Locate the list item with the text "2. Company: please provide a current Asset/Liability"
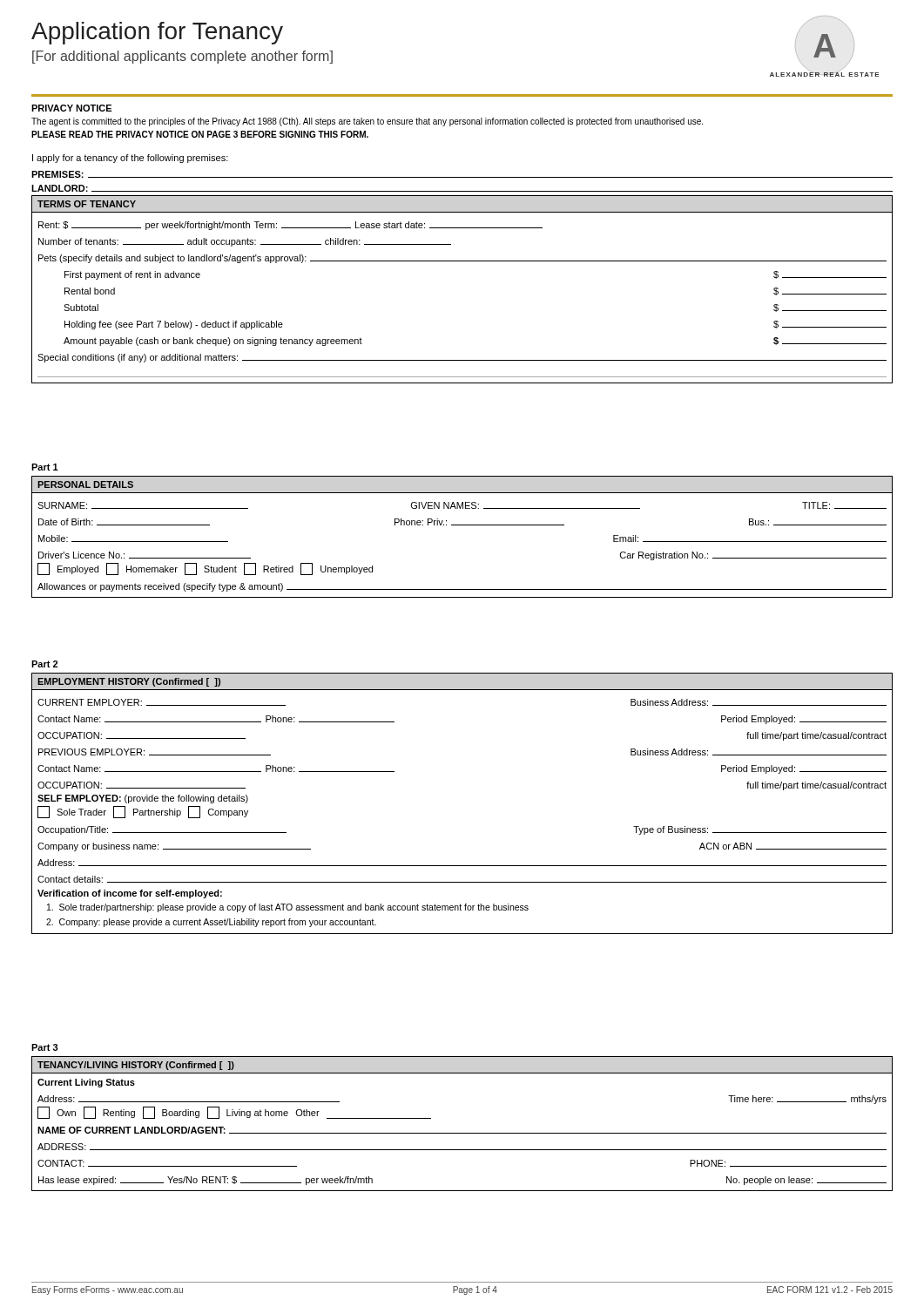Screen dimensions: 1307x924 211,922
